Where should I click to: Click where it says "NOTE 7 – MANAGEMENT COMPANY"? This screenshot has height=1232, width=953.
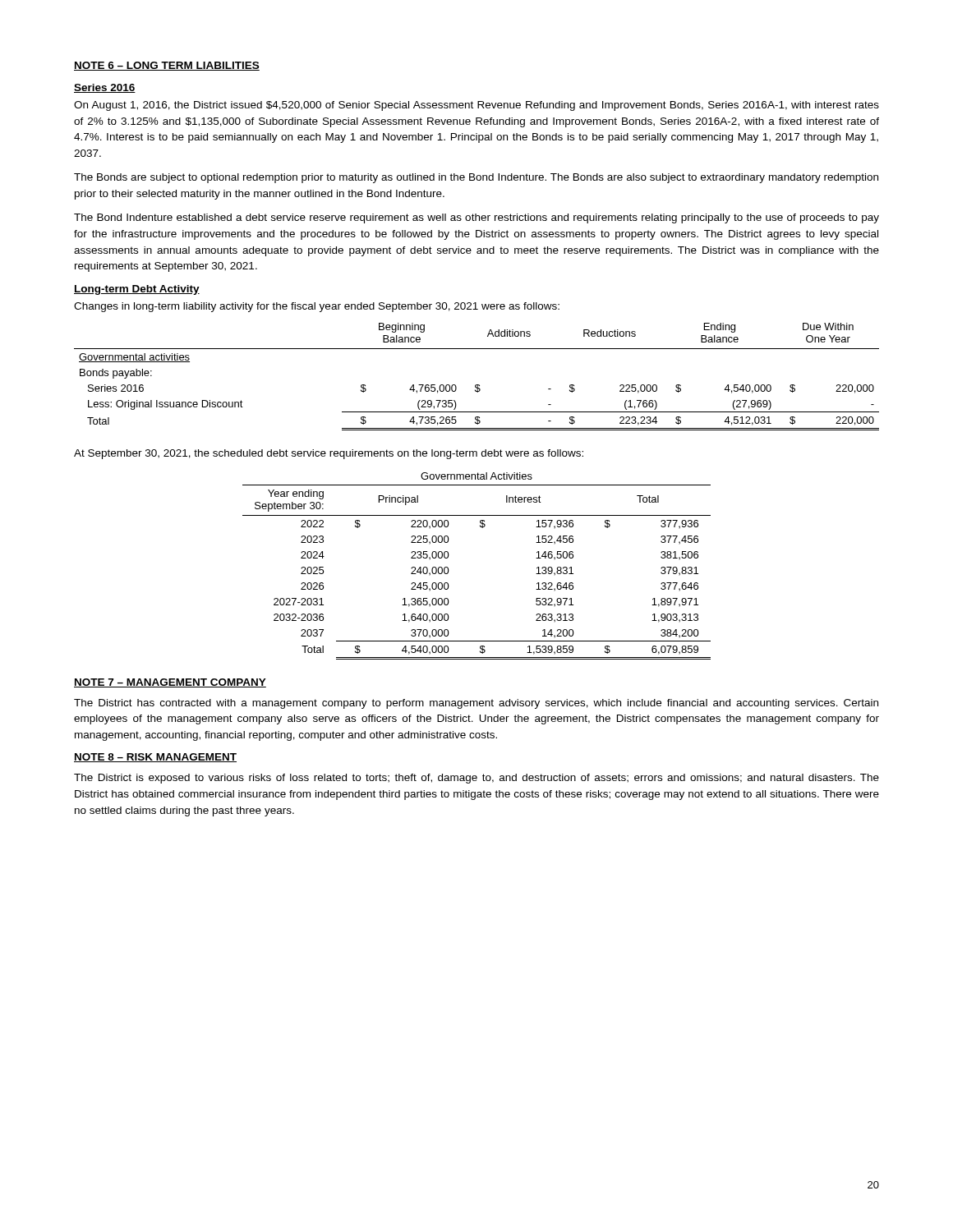tap(170, 682)
